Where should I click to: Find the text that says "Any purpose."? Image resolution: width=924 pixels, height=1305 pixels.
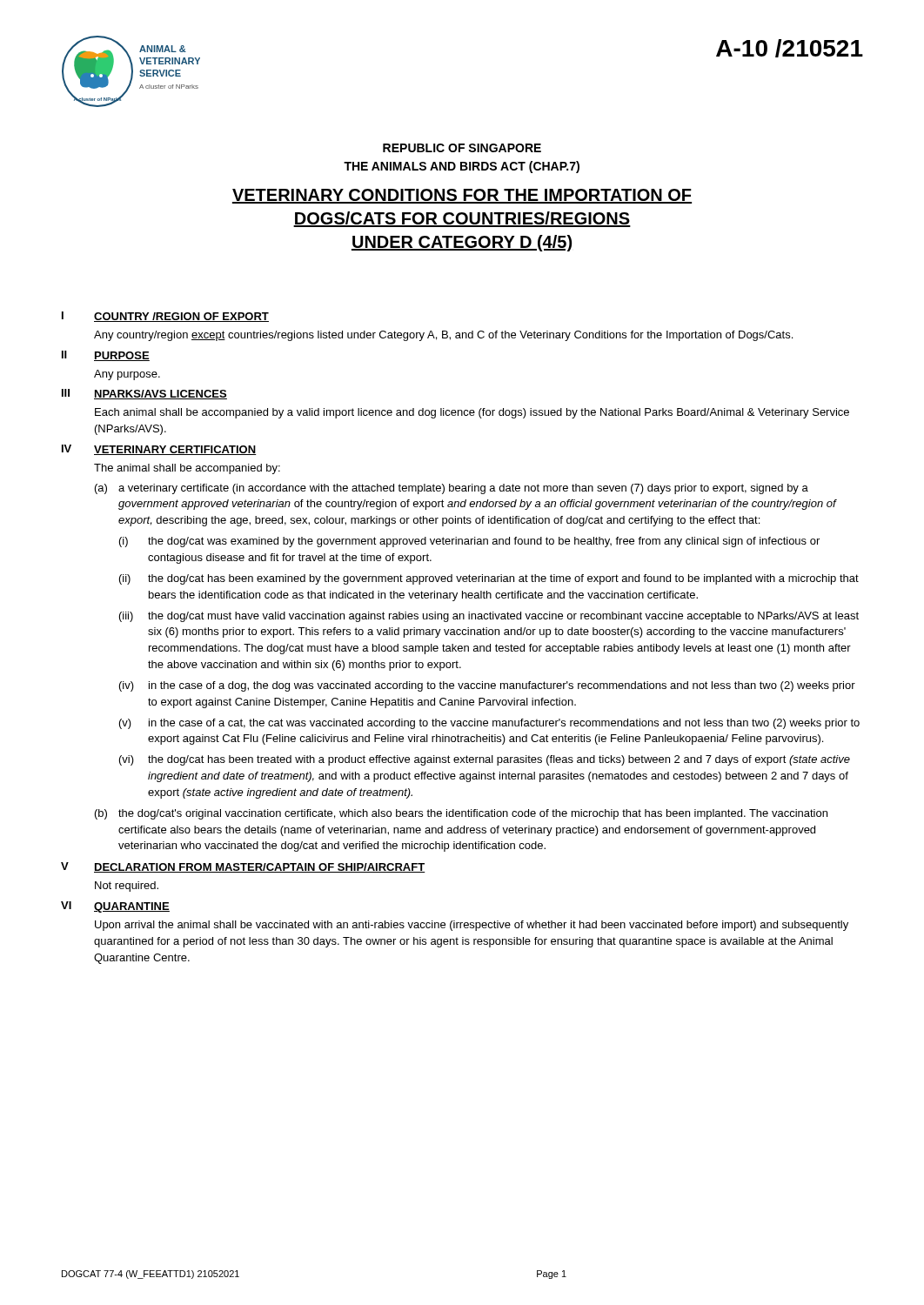(127, 373)
